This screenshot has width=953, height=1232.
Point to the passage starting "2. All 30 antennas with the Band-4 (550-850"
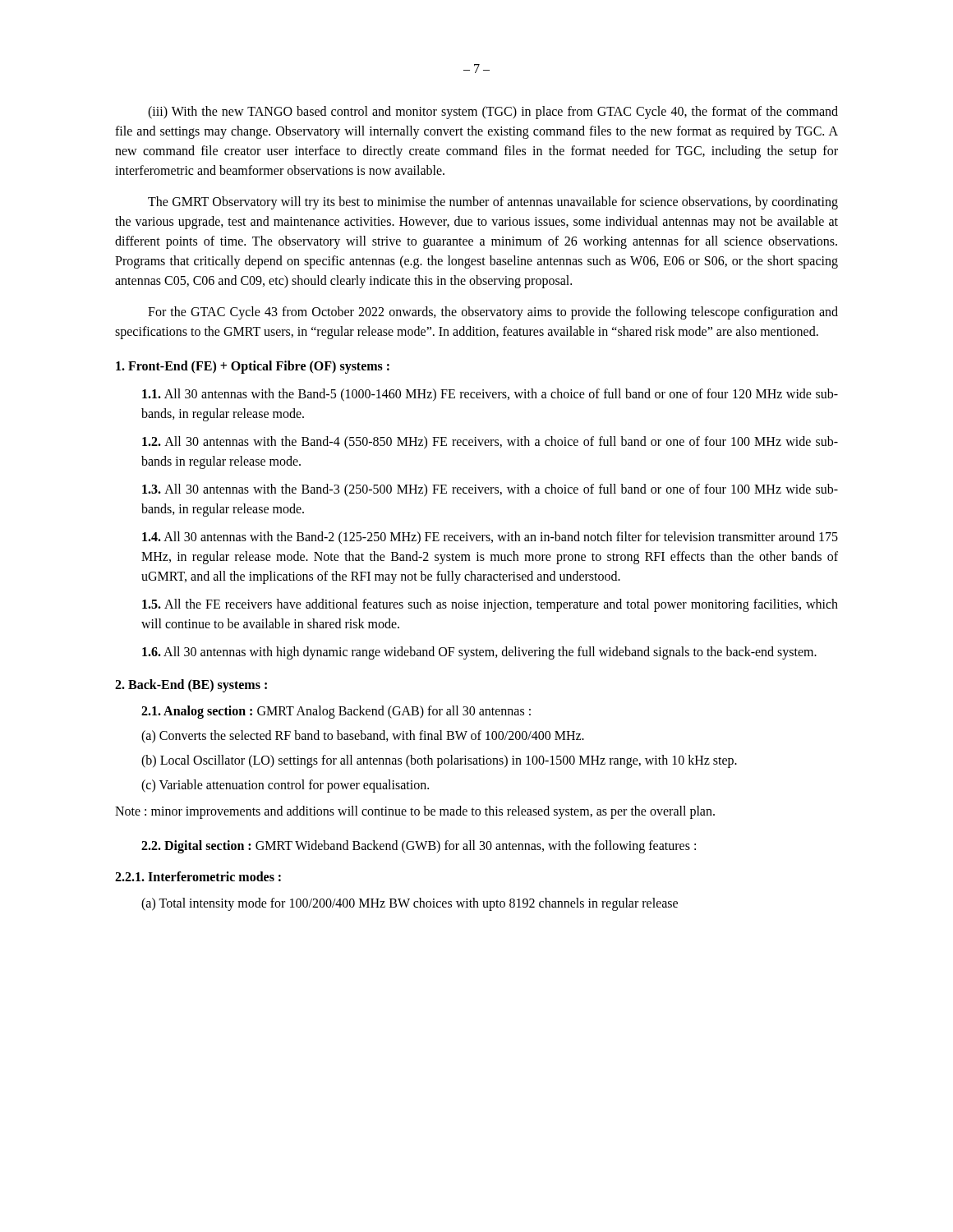pyautogui.click(x=490, y=451)
